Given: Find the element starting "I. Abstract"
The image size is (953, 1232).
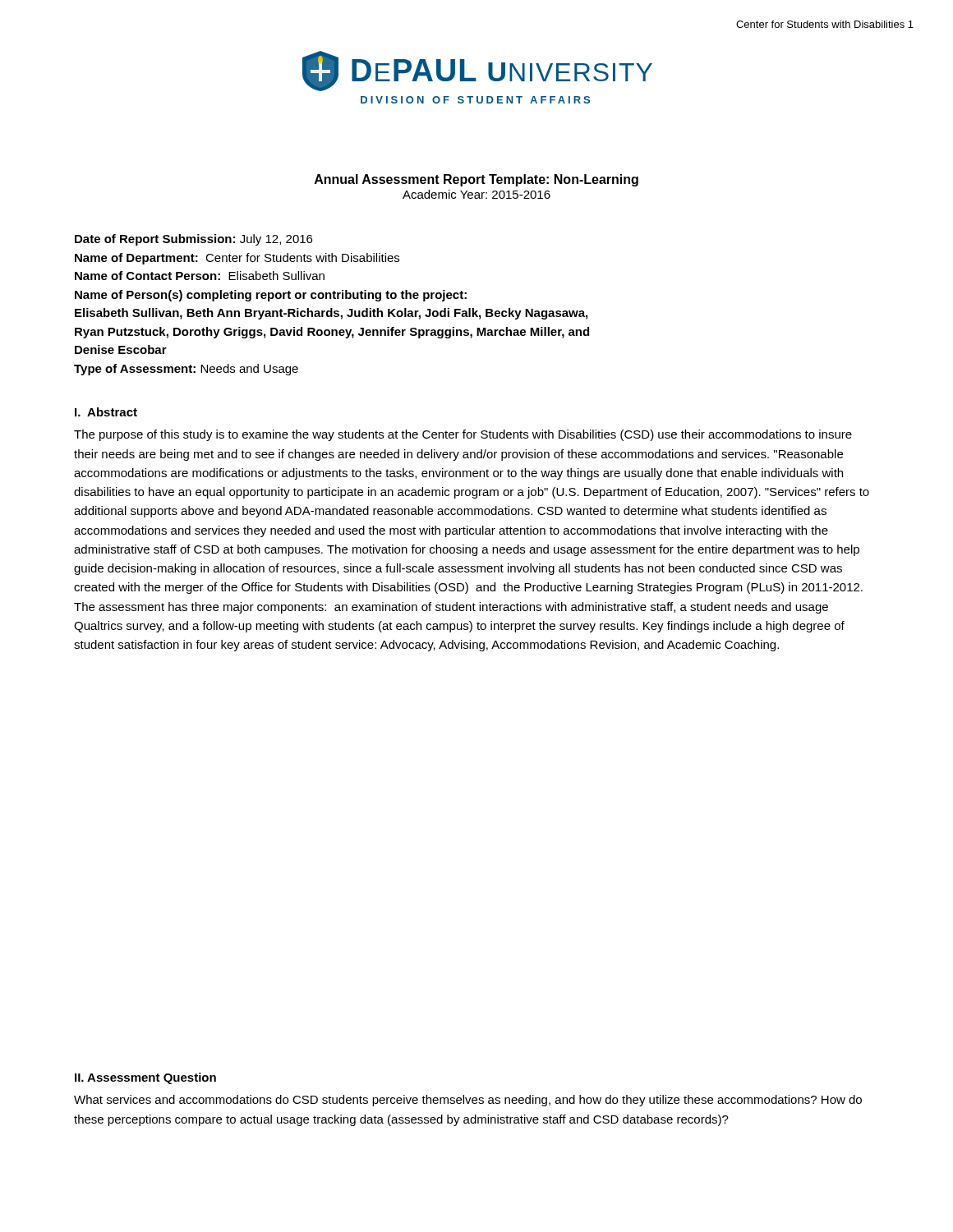Looking at the screenshot, I should tap(106, 412).
